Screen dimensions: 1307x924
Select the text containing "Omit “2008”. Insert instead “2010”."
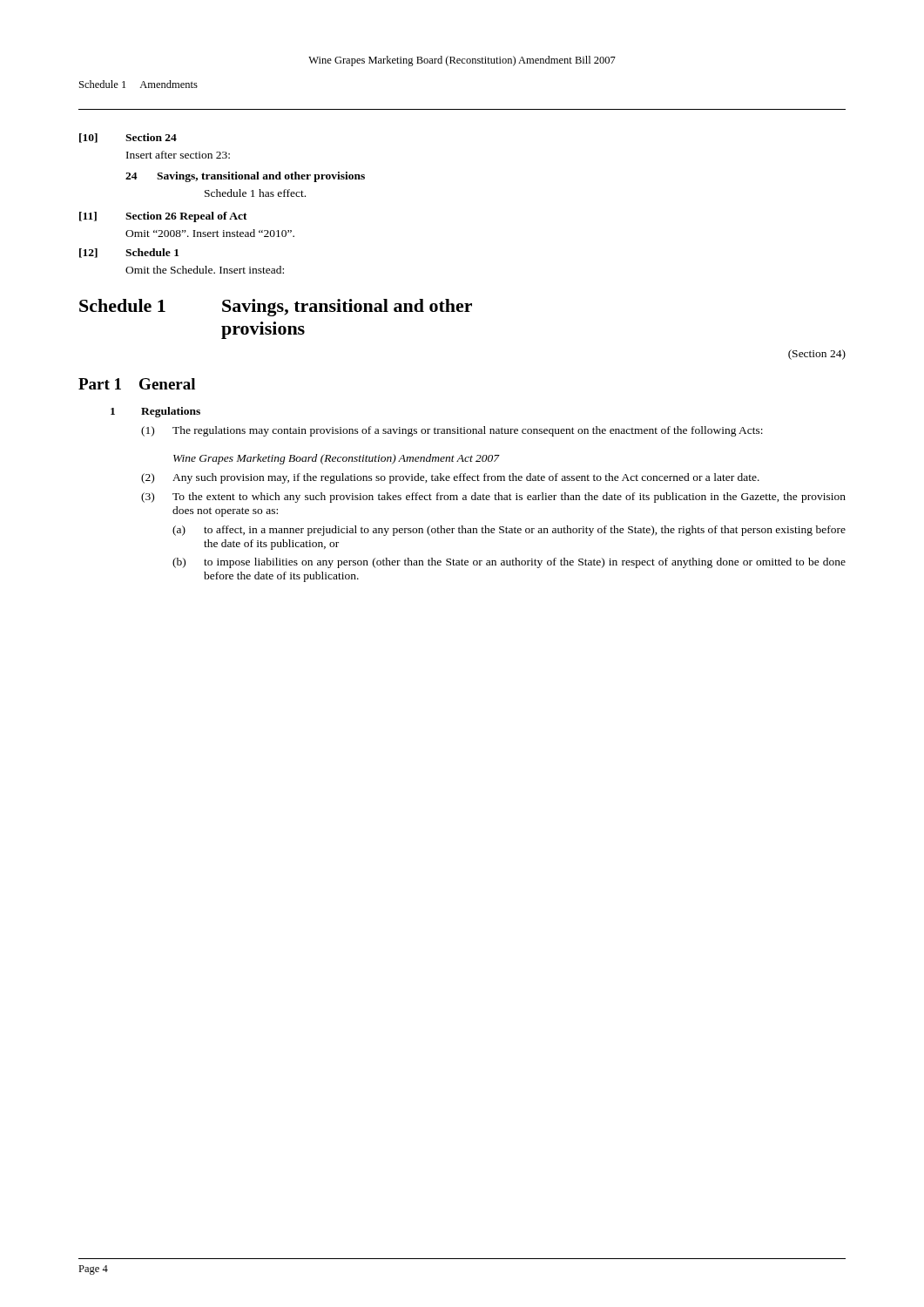coord(210,233)
